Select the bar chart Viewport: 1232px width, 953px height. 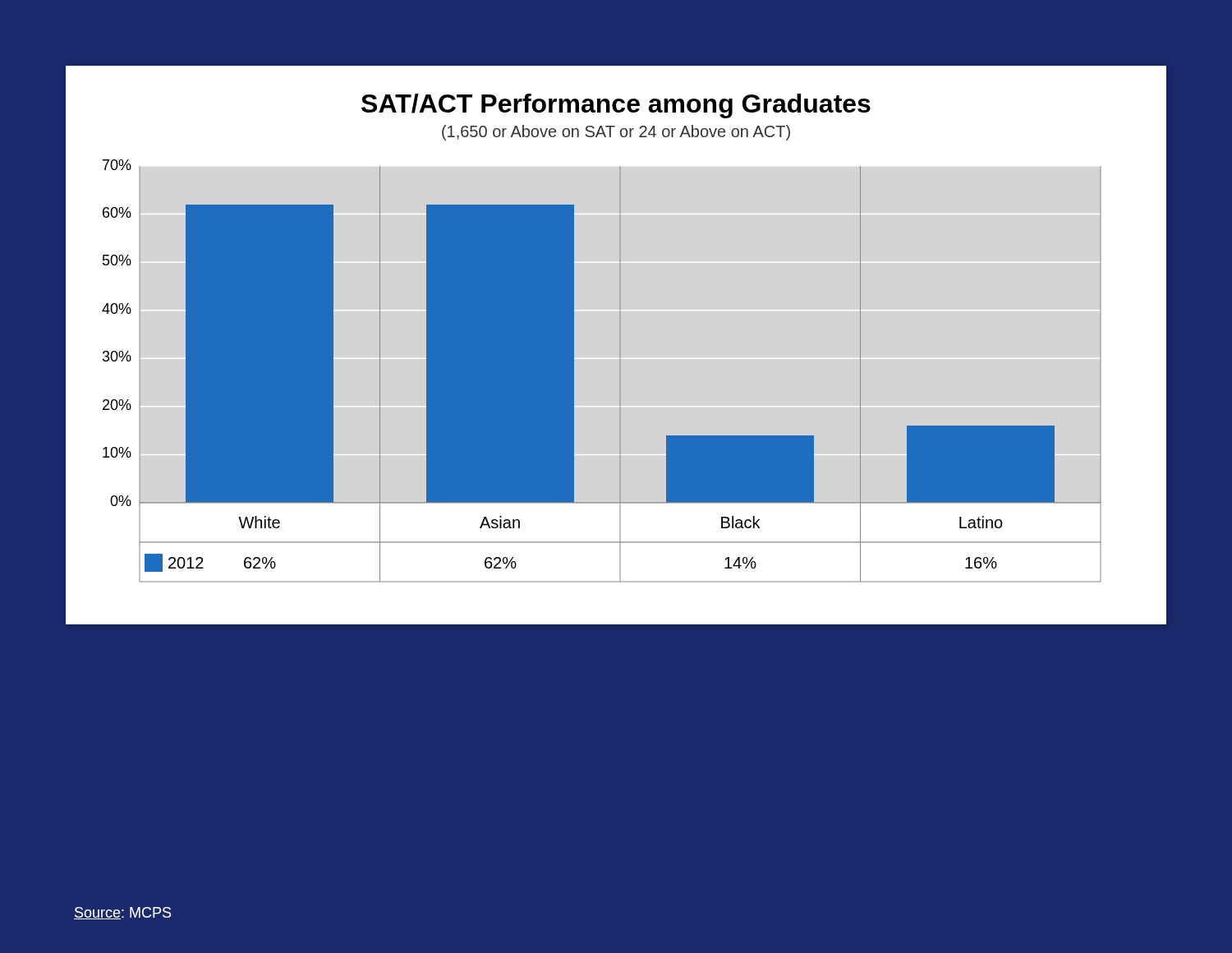coord(616,345)
